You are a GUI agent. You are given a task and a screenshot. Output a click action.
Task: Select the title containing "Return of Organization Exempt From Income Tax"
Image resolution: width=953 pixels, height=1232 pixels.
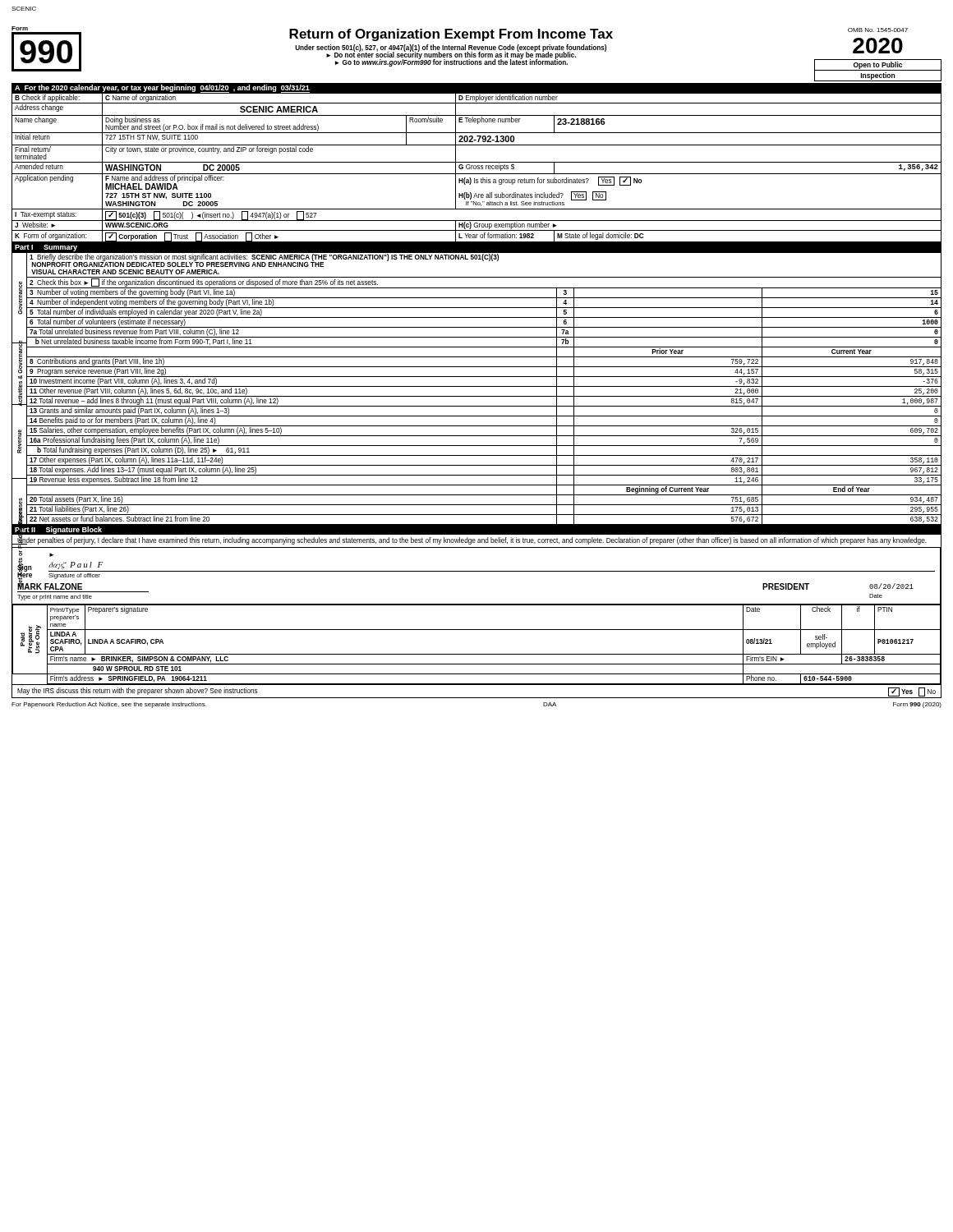(451, 46)
